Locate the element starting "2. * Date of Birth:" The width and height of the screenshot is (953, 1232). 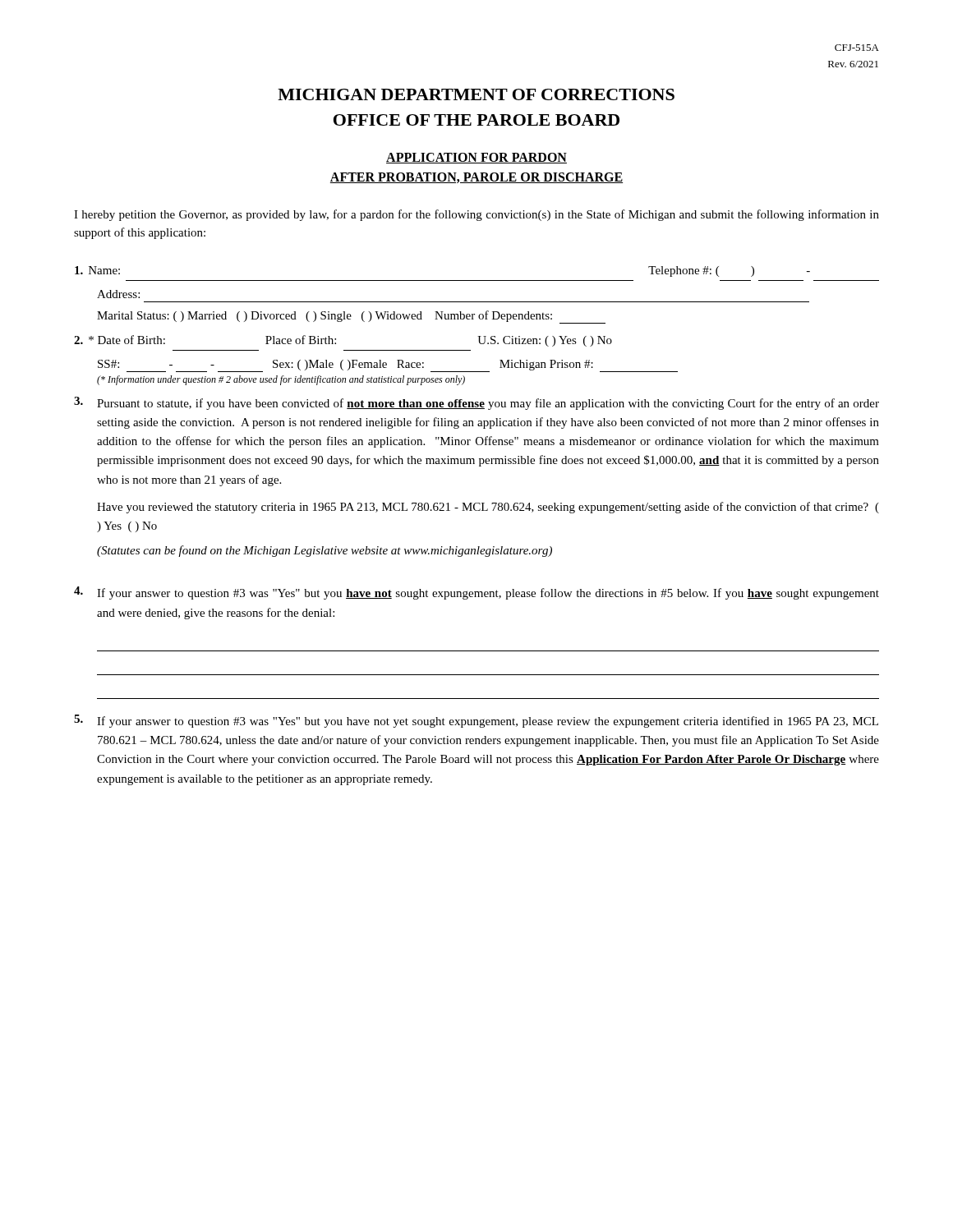(x=476, y=358)
